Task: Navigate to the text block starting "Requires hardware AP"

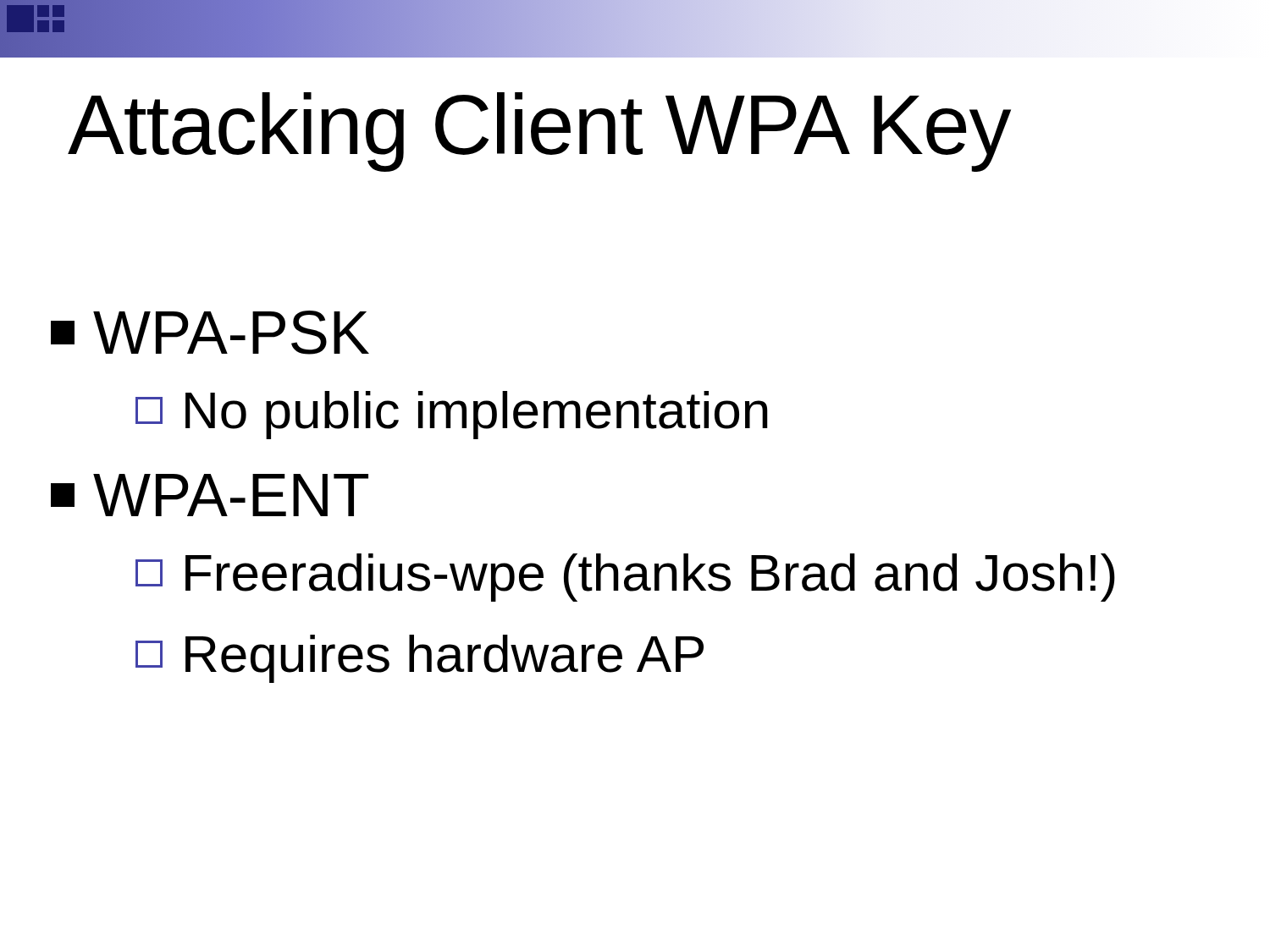Action: tap(421, 654)
